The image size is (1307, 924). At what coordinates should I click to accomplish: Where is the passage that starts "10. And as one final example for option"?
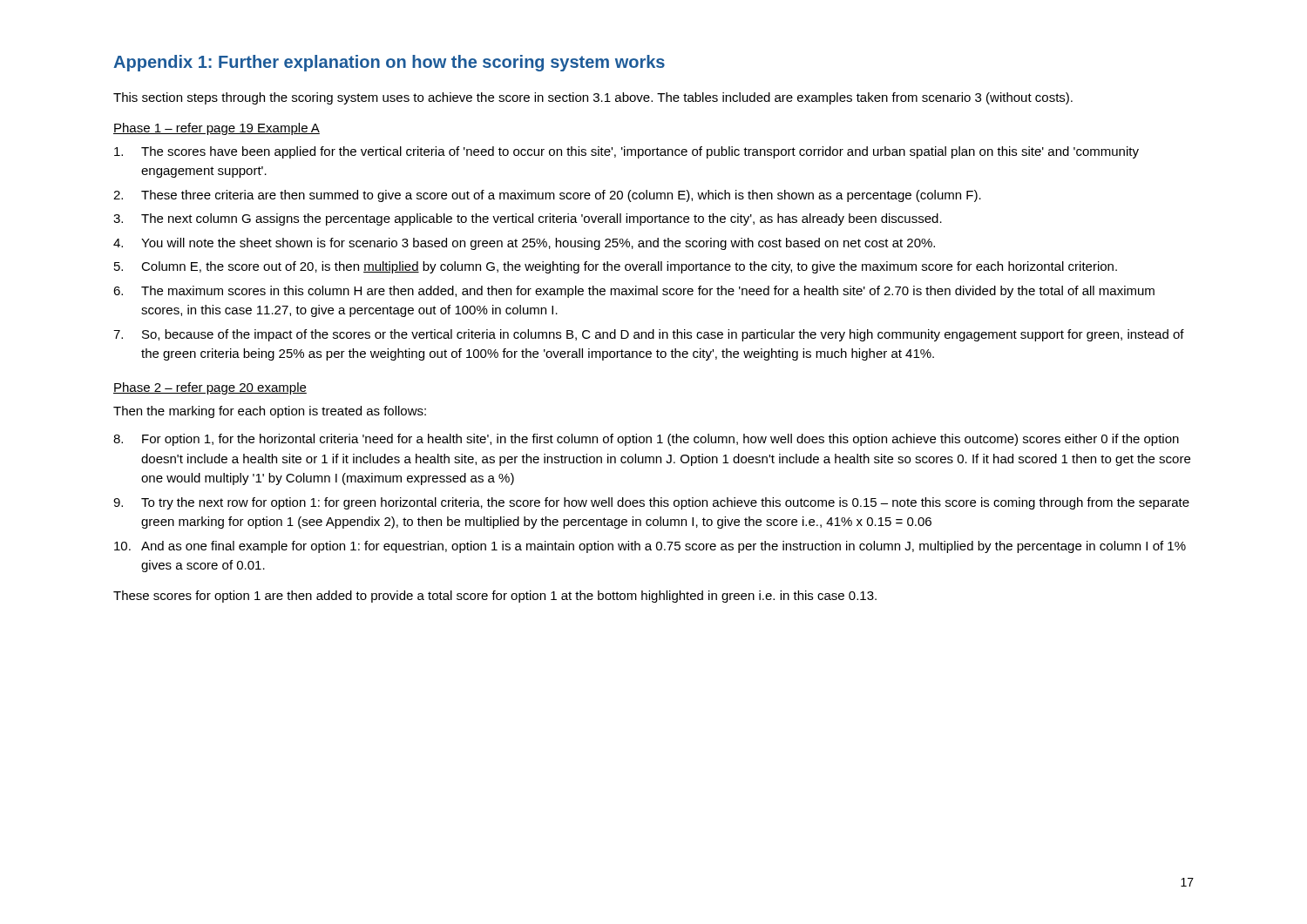coord(654,556)
